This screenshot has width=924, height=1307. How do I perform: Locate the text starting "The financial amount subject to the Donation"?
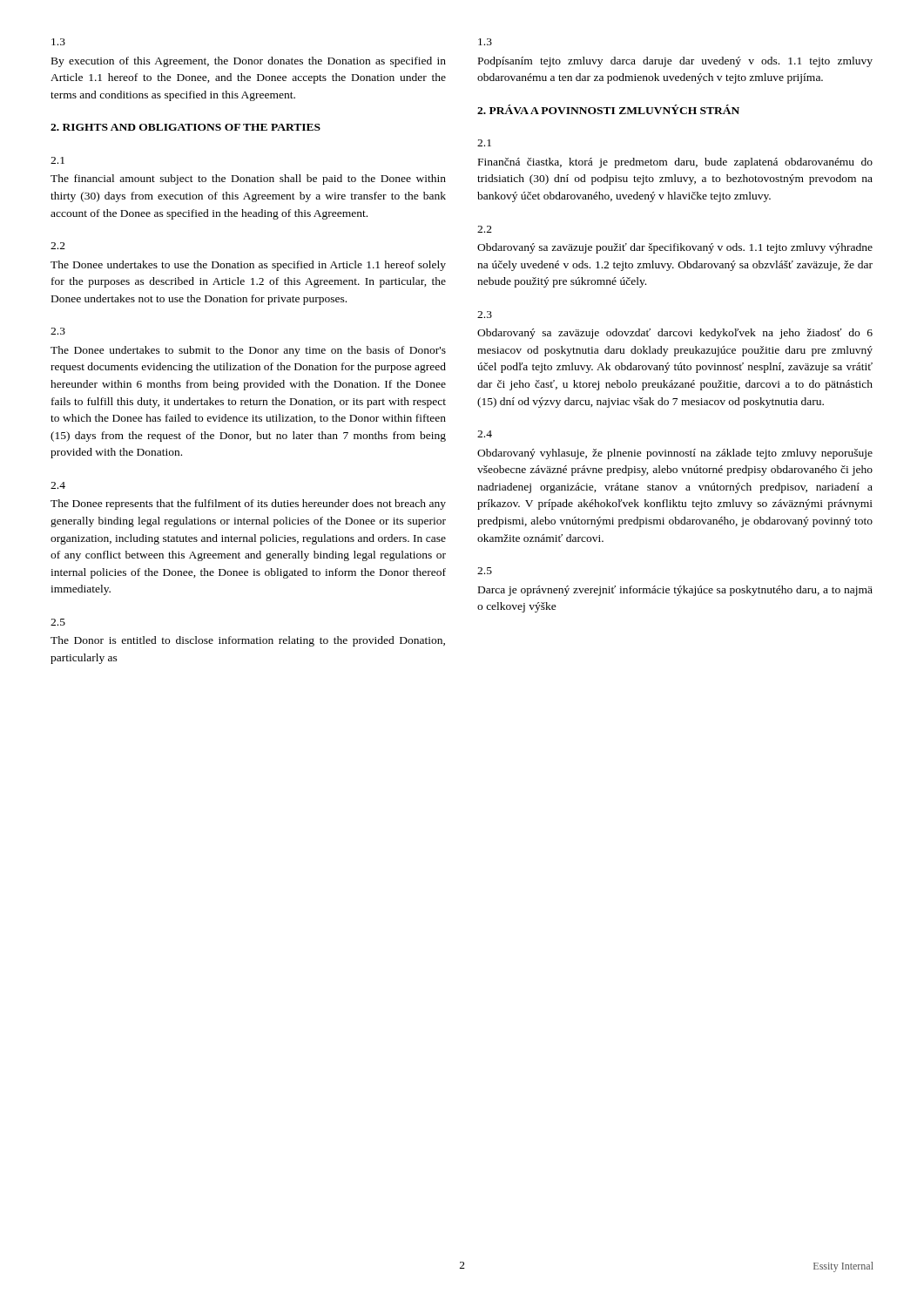(x=248, y=196)
